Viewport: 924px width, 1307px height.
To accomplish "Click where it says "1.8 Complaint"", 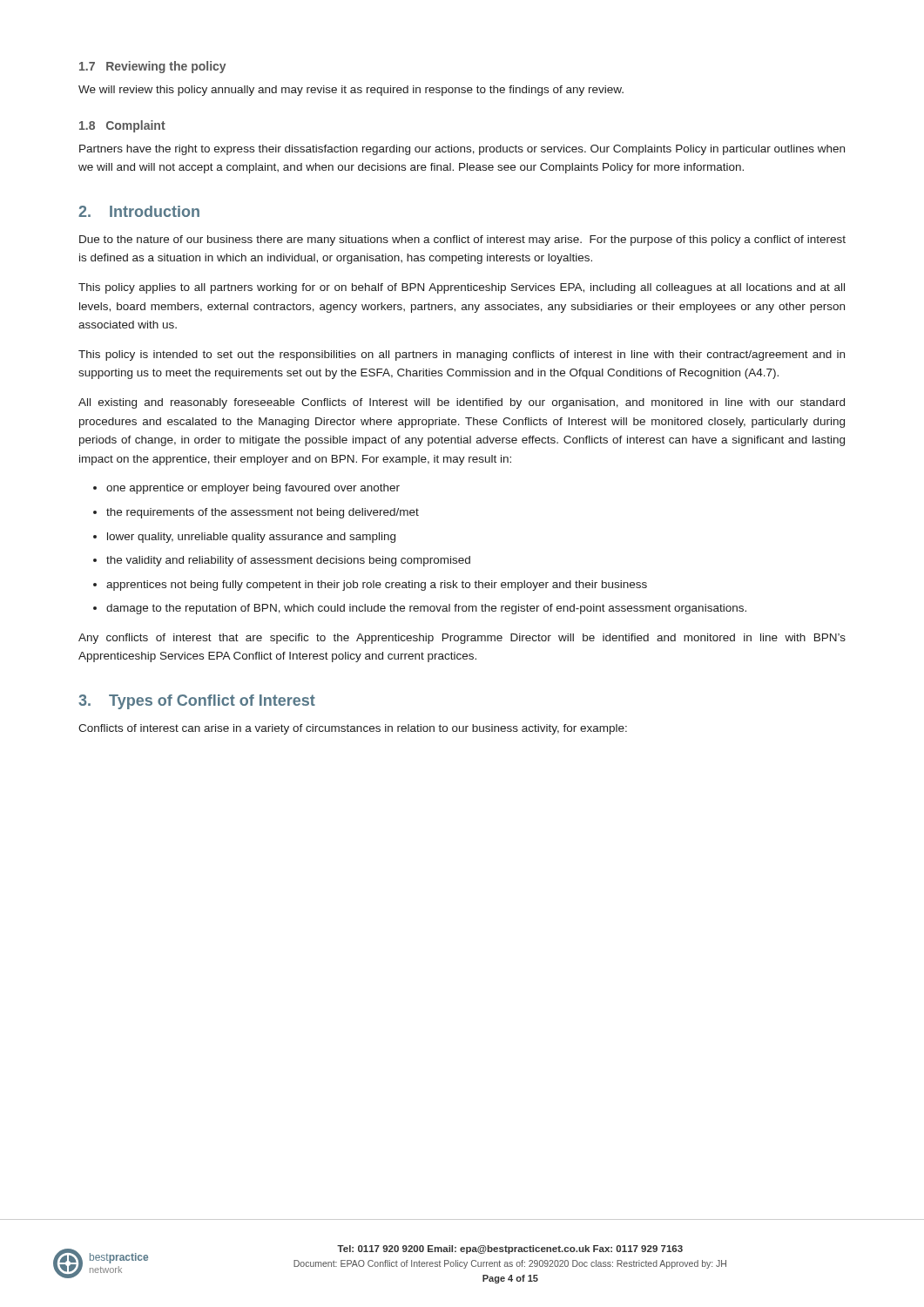I will tap(122, 125).
